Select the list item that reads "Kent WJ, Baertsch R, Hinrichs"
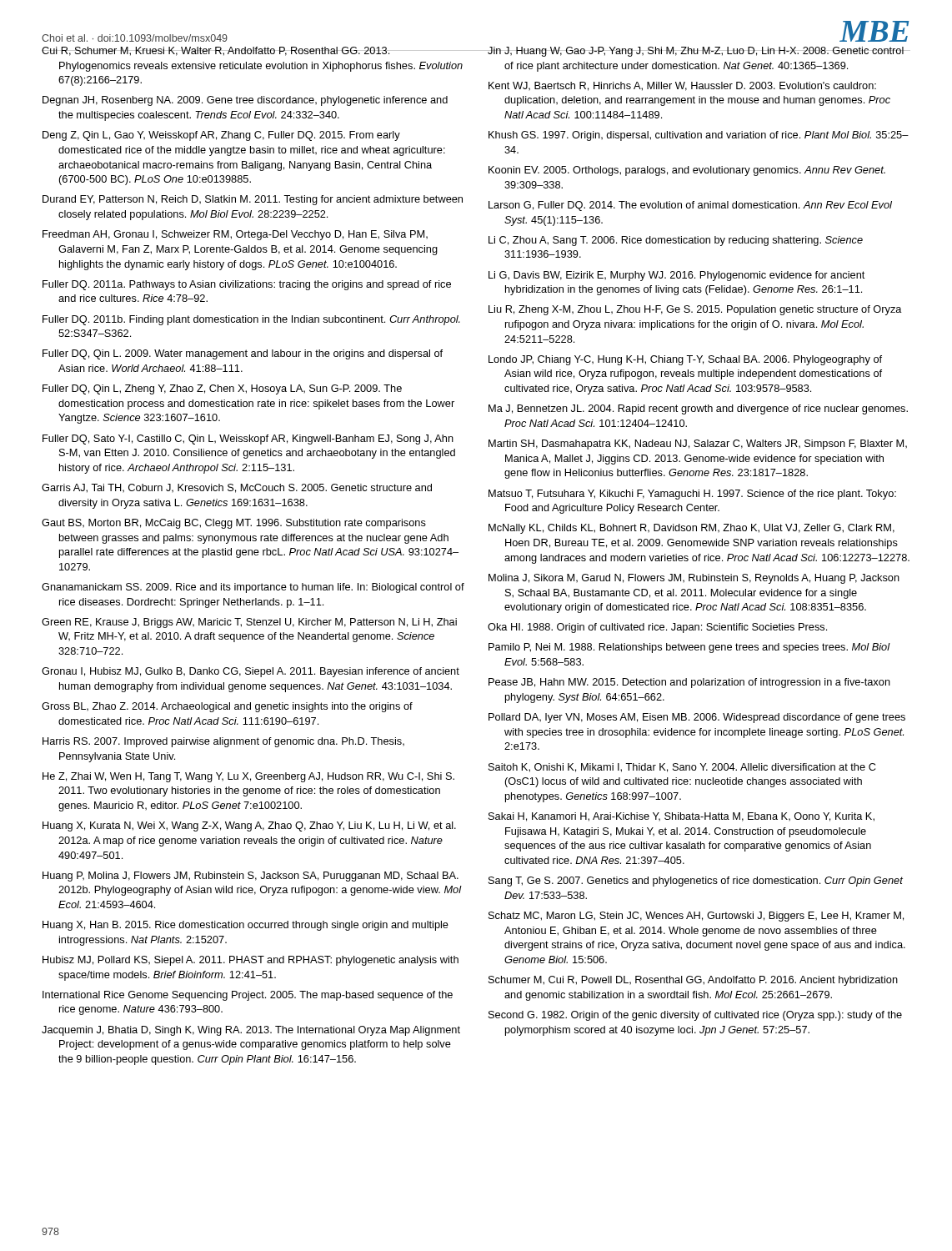This screenshot has width=952, height=1251. (689, 100)
